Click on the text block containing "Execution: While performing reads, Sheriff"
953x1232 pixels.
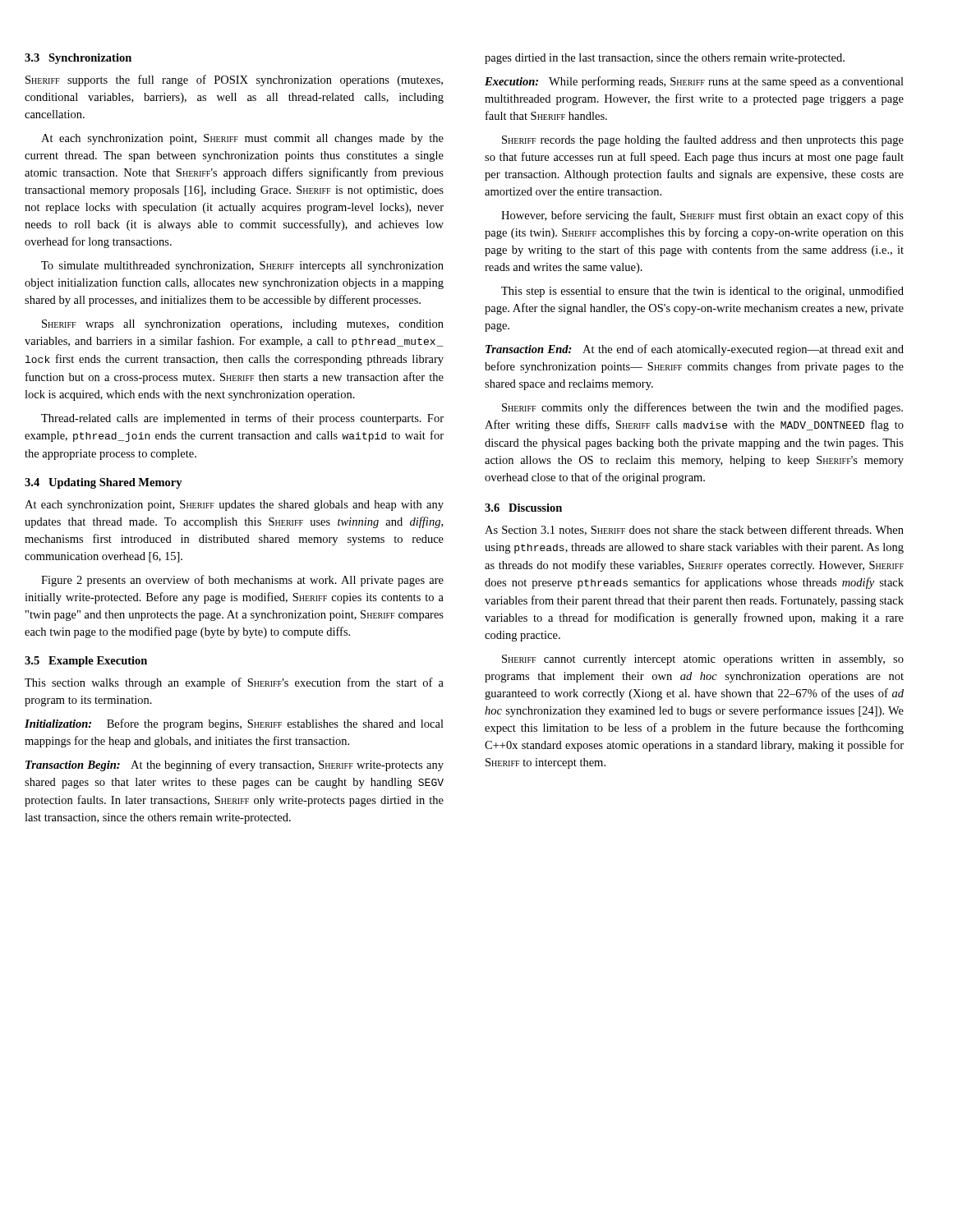click(x=694, y=204)
